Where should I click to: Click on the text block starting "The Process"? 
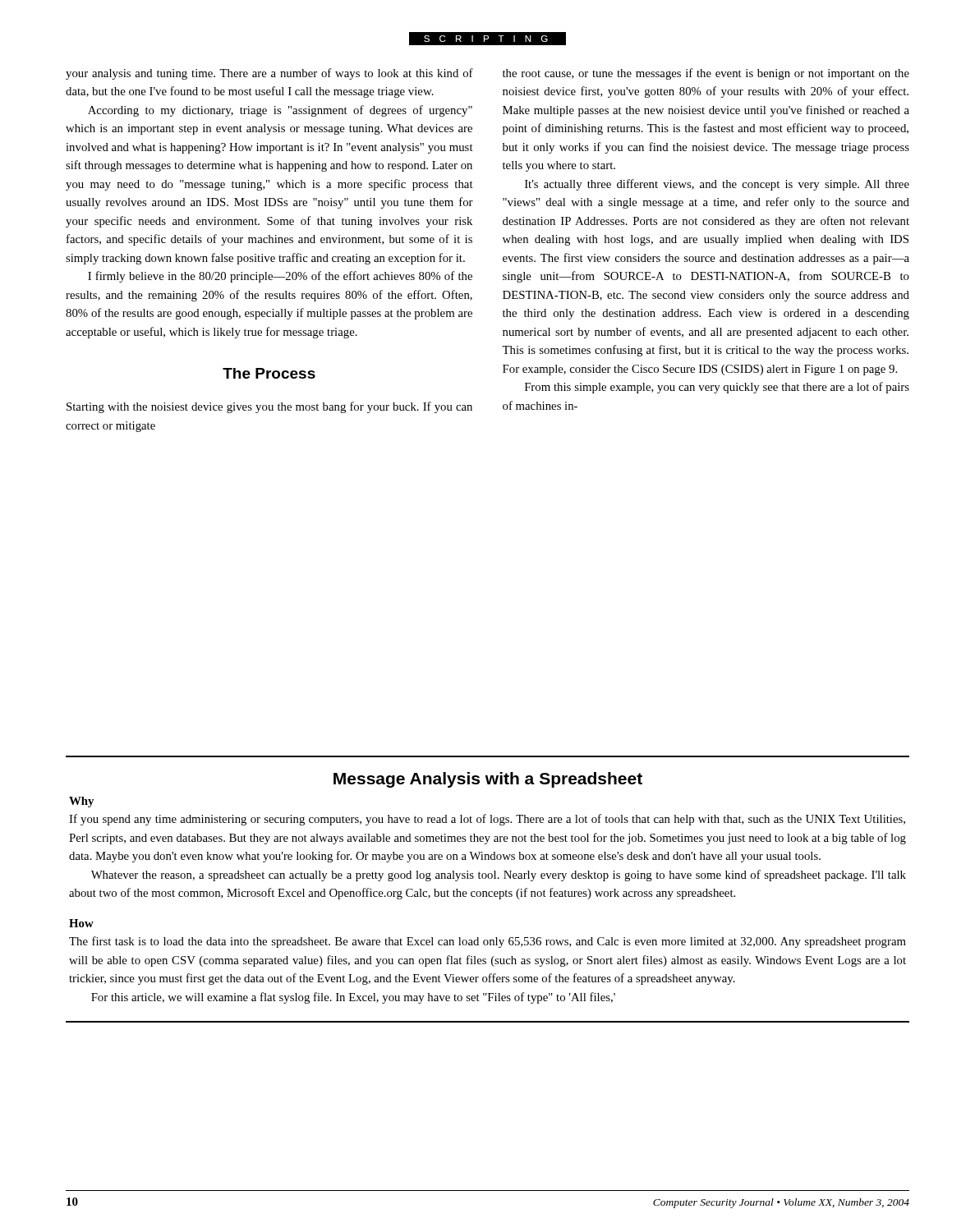pyautogui.click(x=269, y=374)
